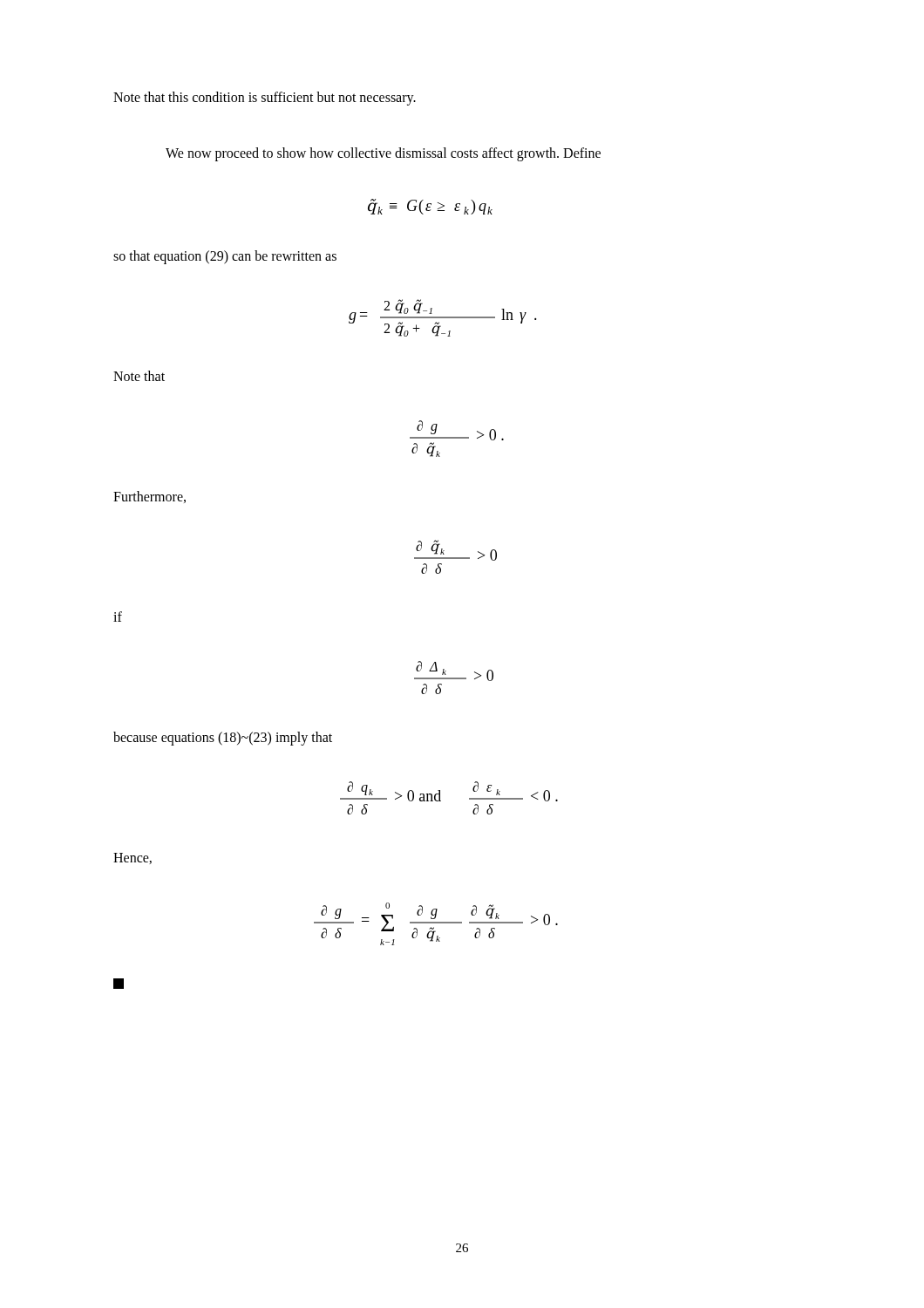Point to the text block starting "∂ Δ k"
Screen dimensions: 1308x924
coord(462,678)
